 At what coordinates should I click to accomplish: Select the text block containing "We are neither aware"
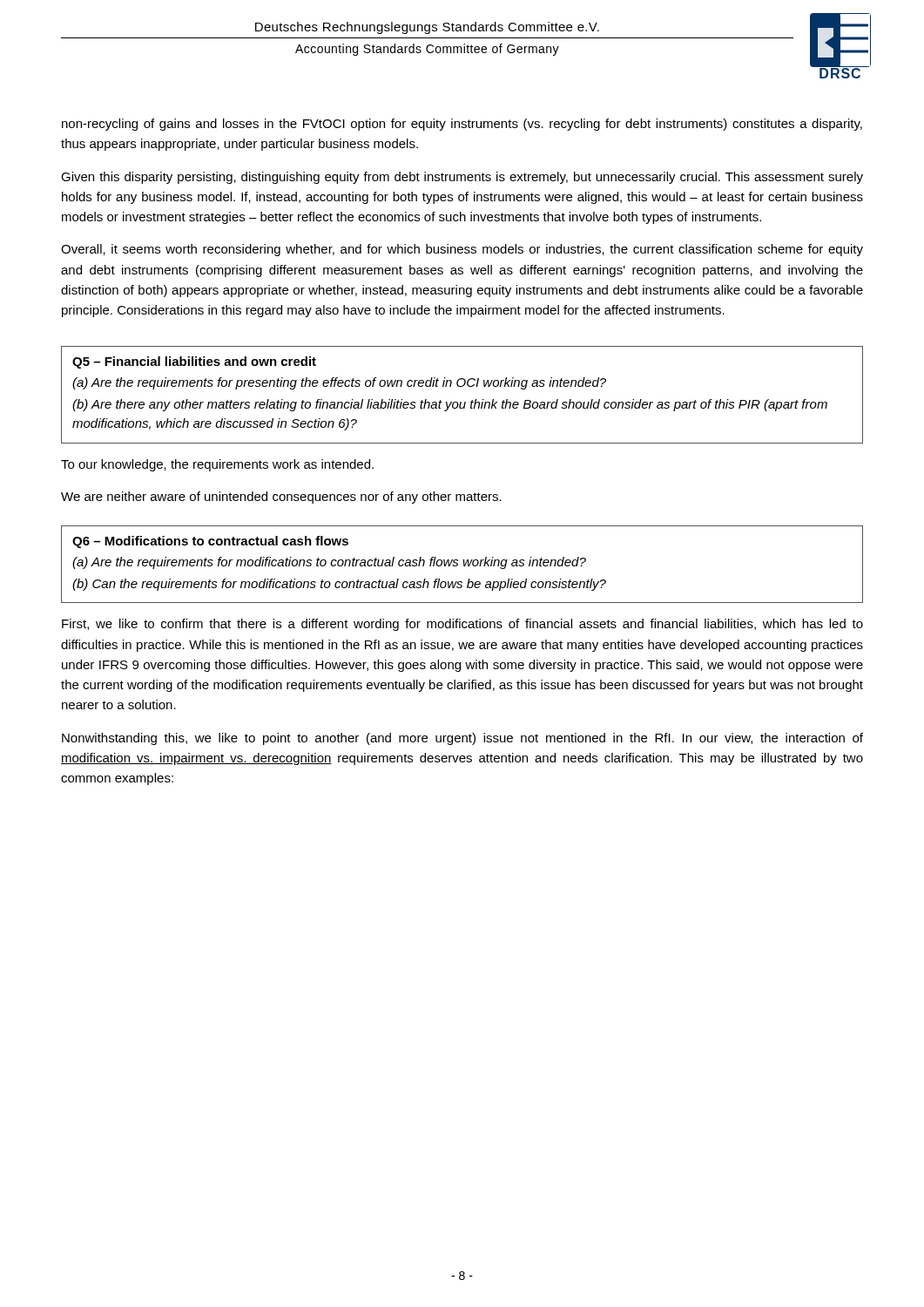282,496
